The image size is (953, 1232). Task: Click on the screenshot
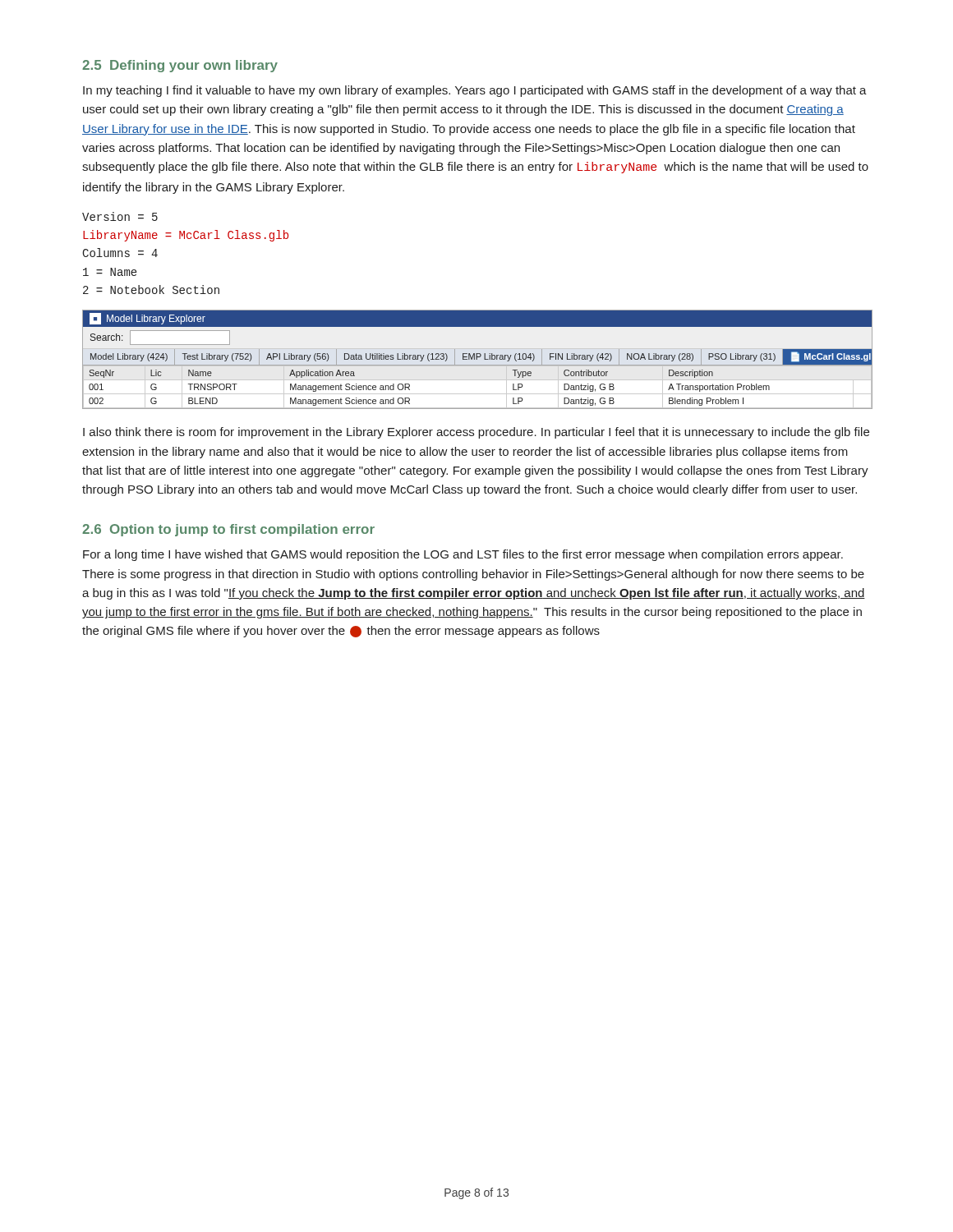click(x=477, y=360)
